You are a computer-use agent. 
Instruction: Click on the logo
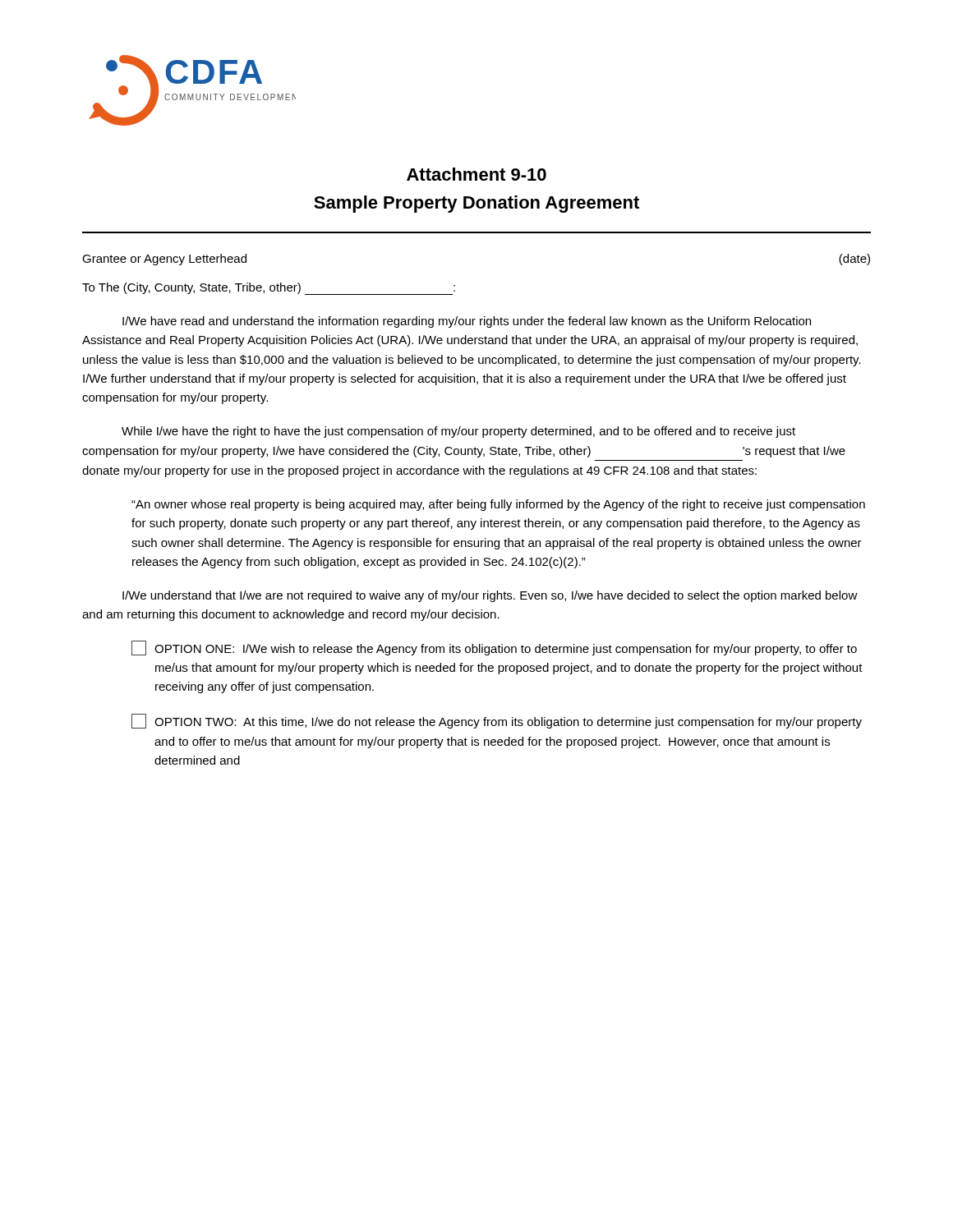[476, 90]
